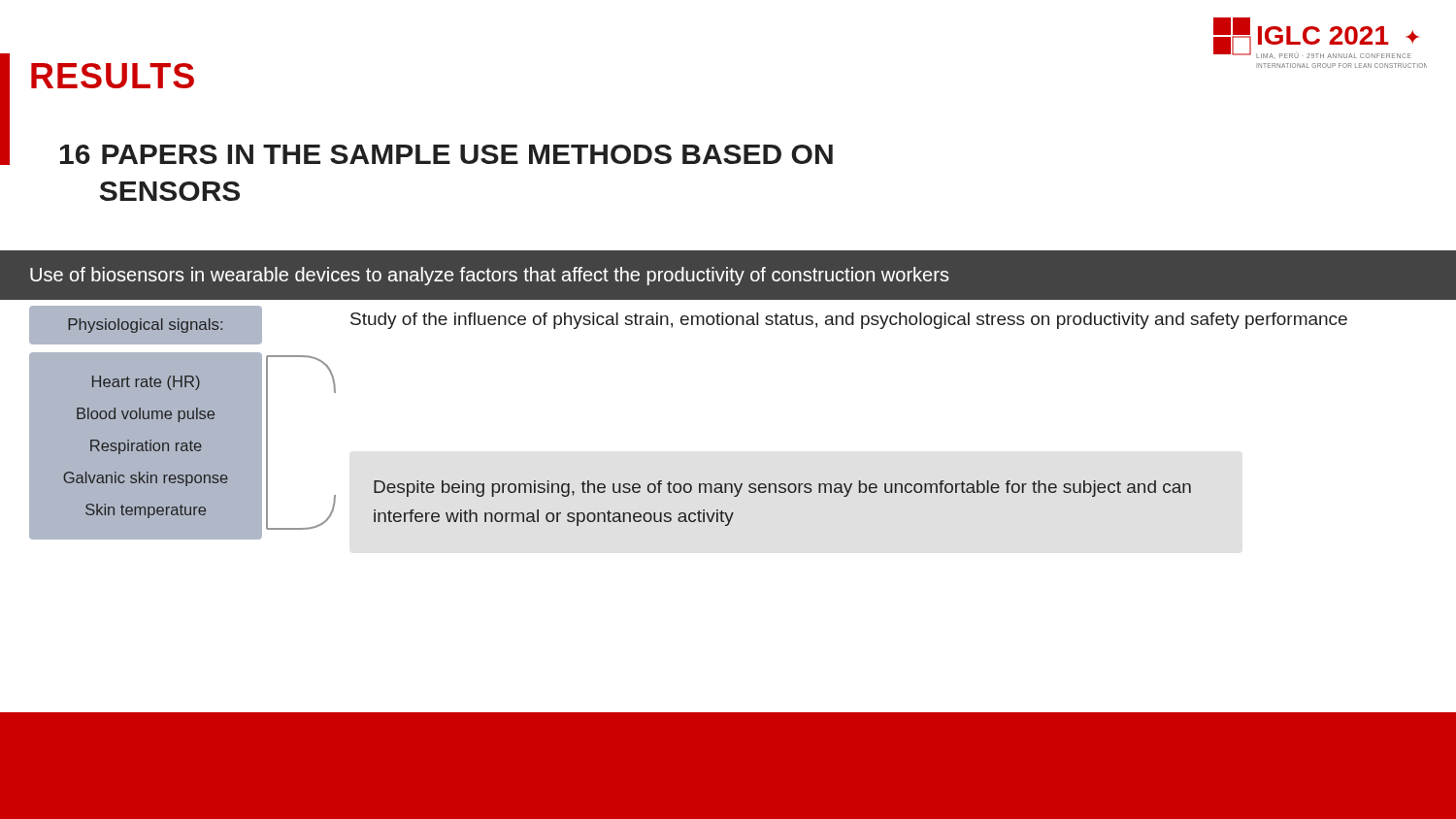Navigate to the element starting "Despite being promising, the use of too many"
The height and width of the screenshot is (819, 1456).
click(782, 501)
